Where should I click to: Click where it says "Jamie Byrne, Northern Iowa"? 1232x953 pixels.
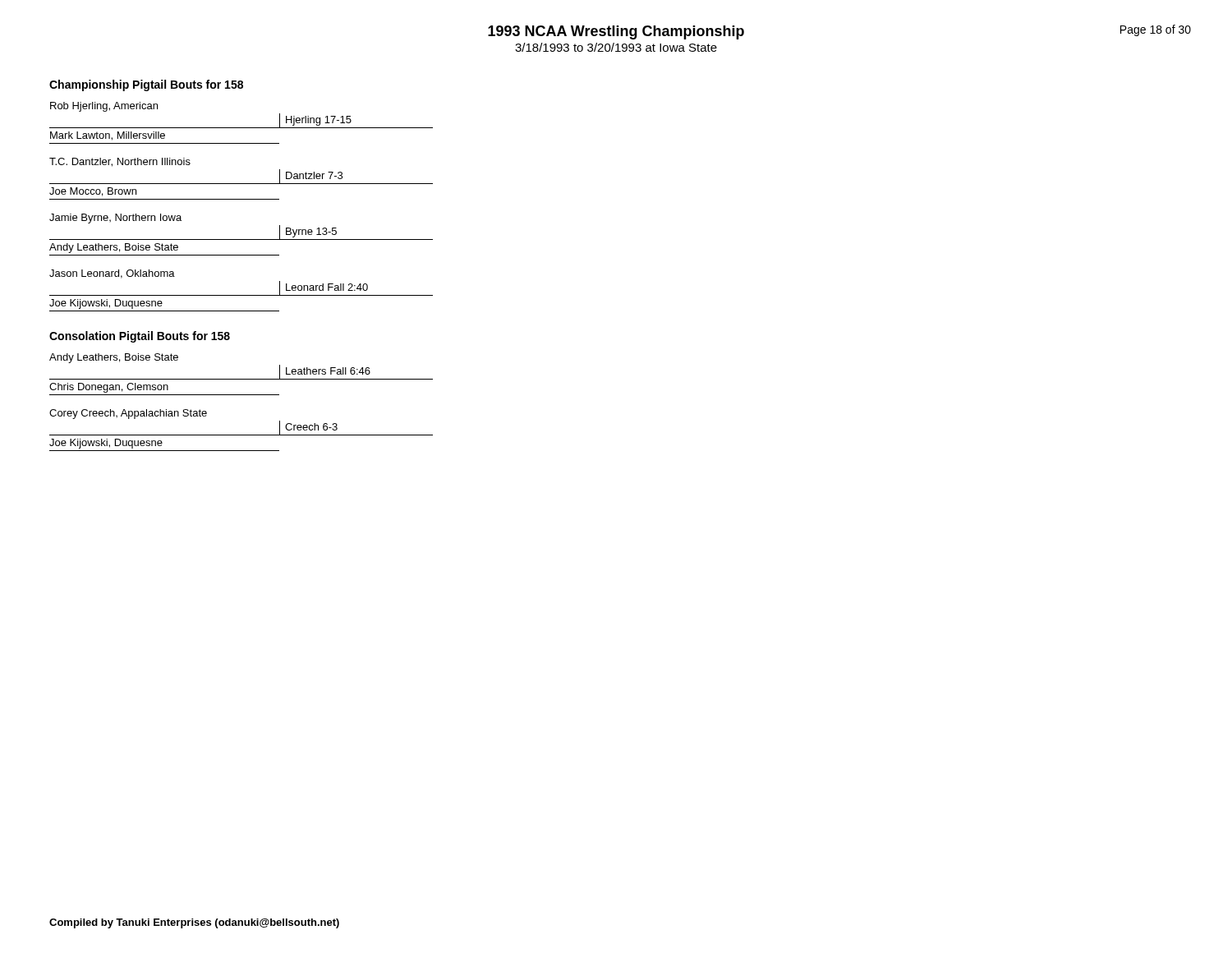115,217
